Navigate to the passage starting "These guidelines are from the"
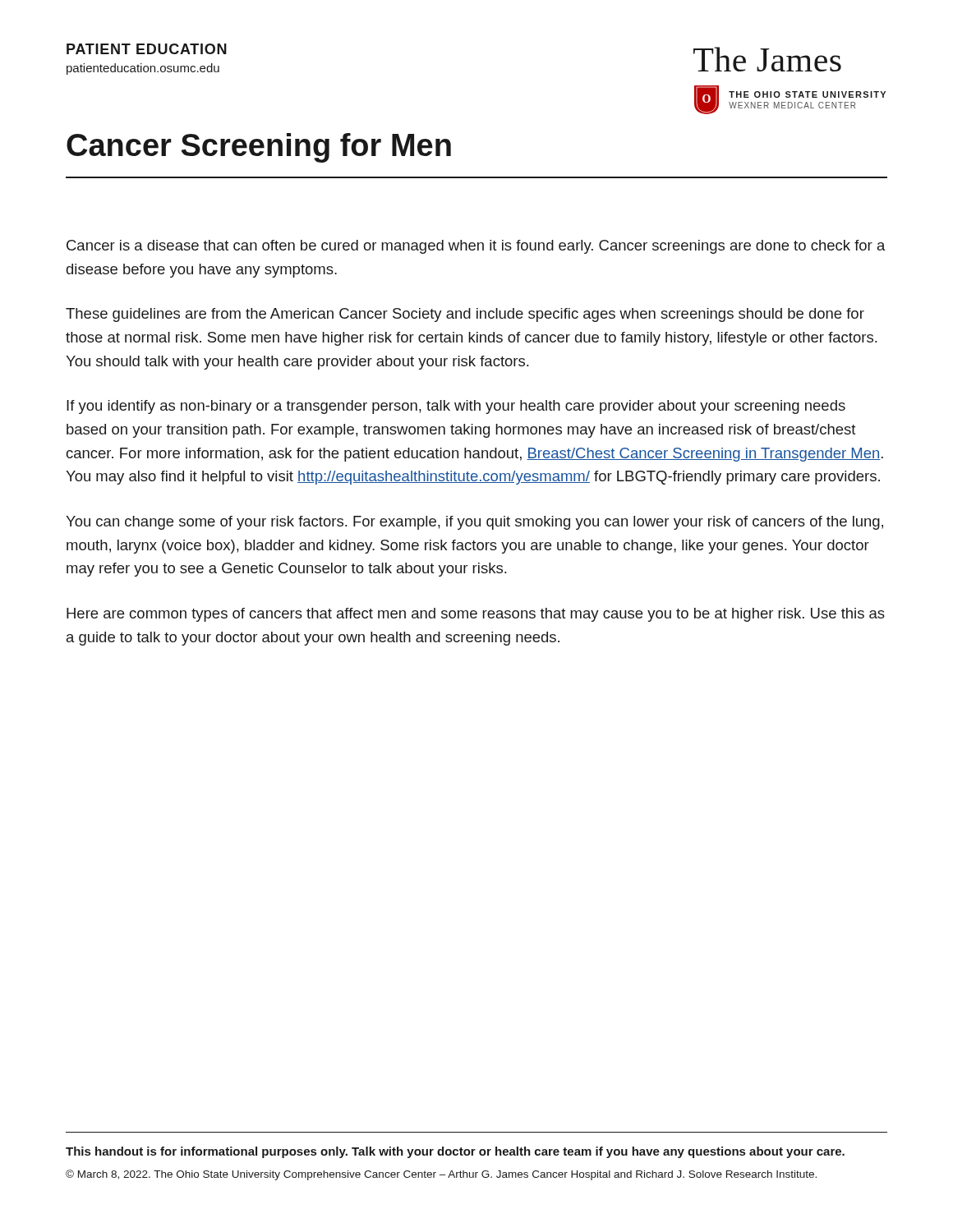The height and width of the screenshot is (1232, 953). pos(476,338)
